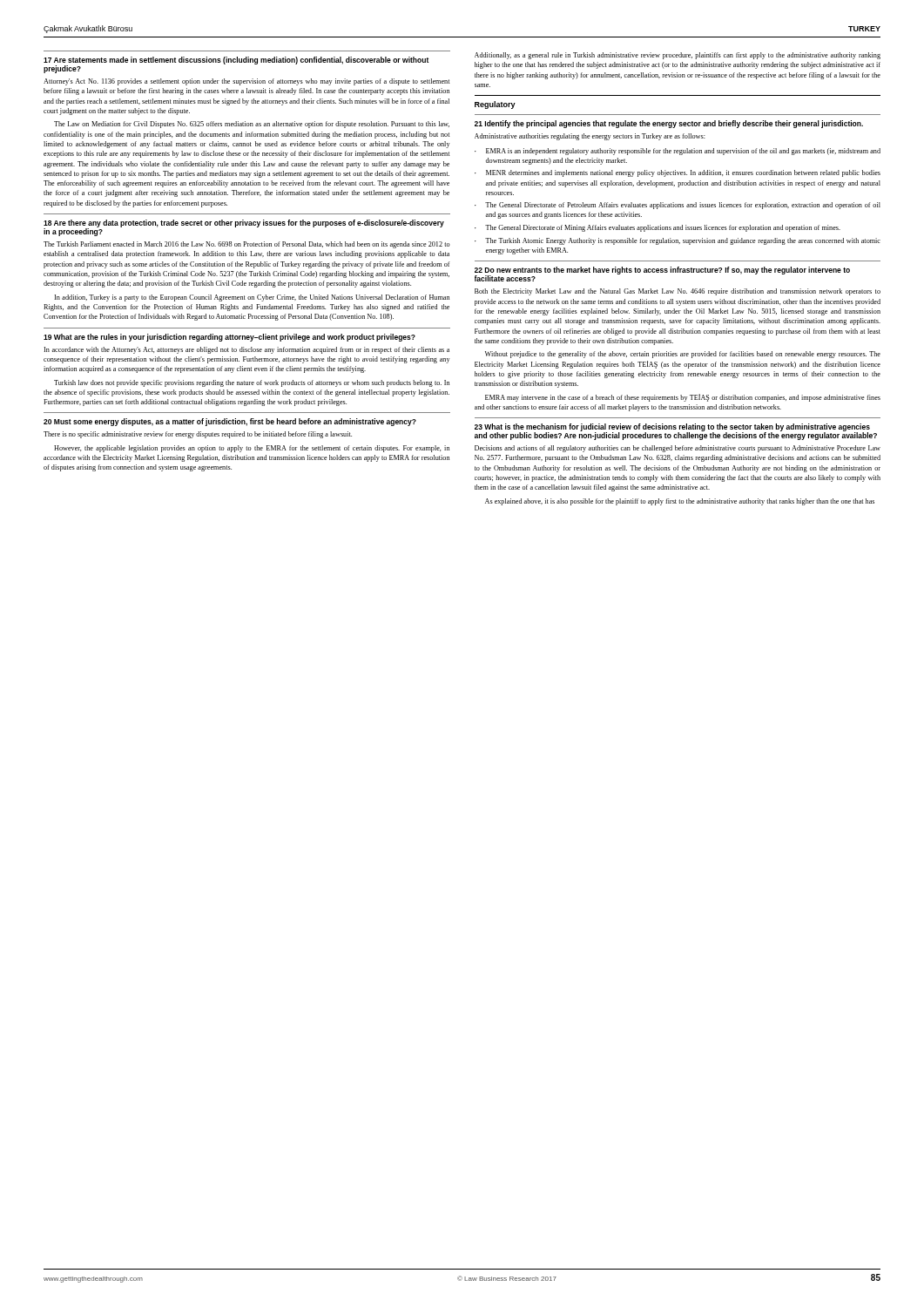Point to the block beginning "· MENR determines and implements national energy policy"
This screenshot has width=924, height=1307.
pyautogui.click(x=677, y=183)
